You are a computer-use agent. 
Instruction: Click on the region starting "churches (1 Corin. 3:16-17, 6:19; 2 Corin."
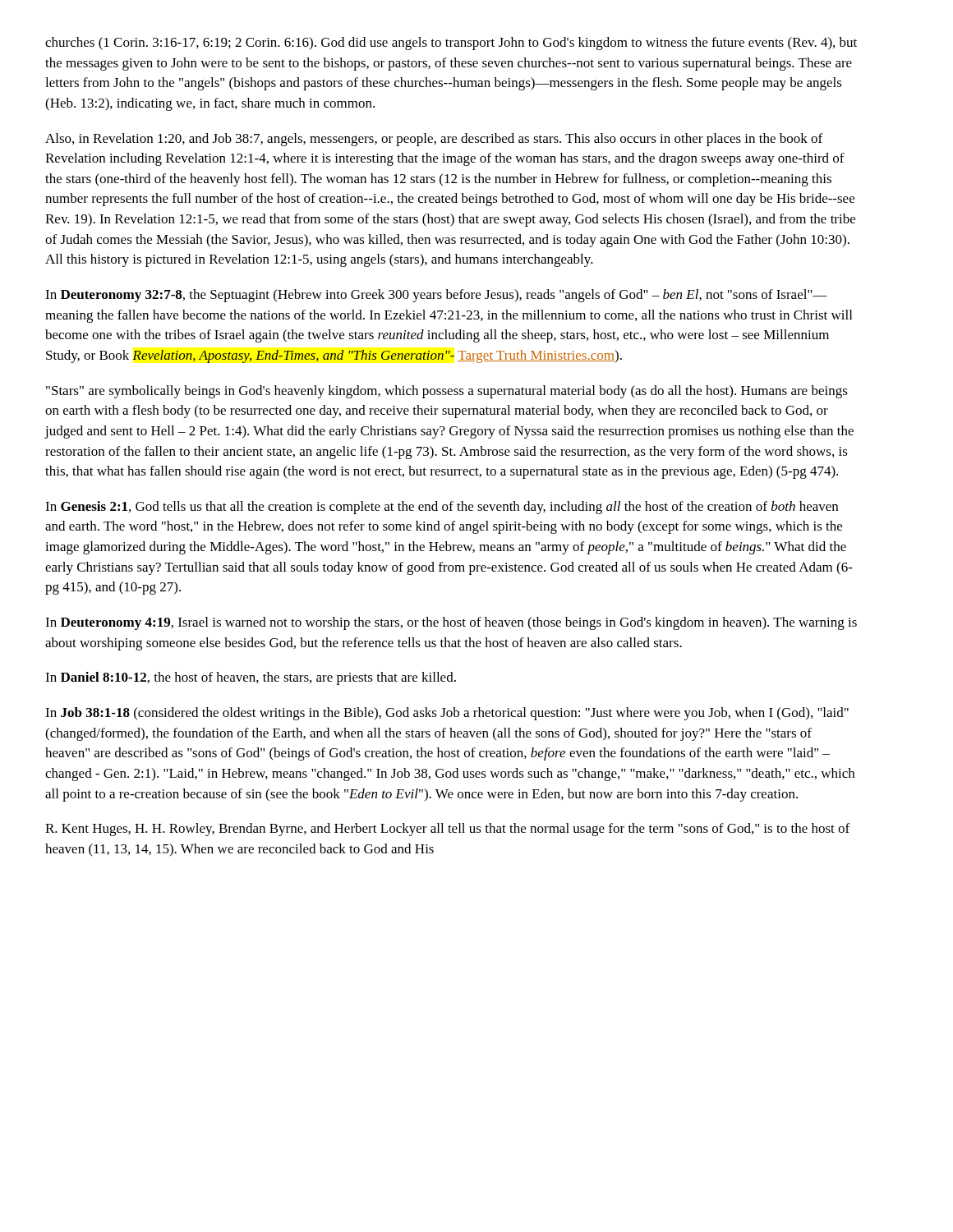(x=451, y=73)
